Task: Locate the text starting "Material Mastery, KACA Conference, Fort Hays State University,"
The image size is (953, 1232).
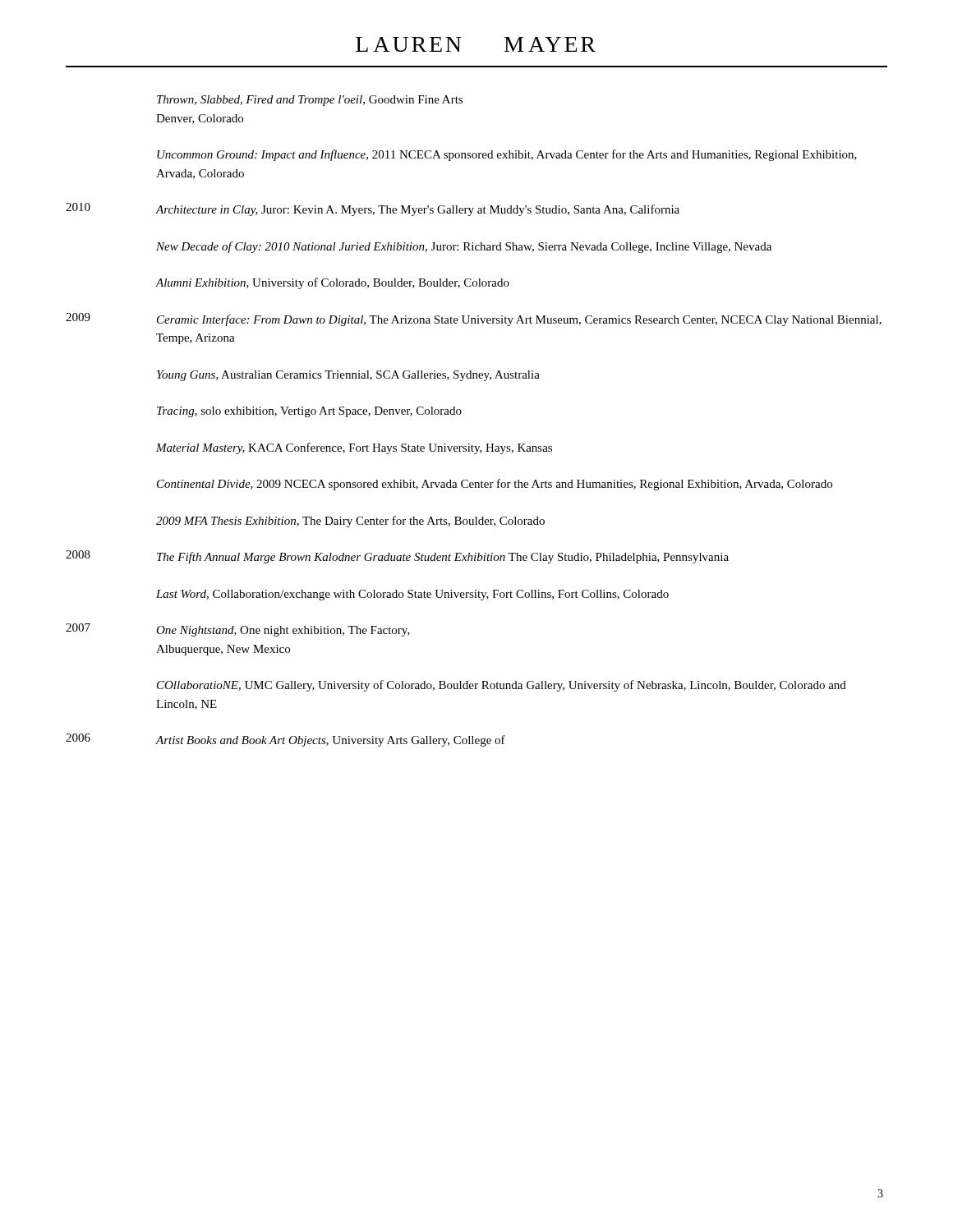Action: pos(476,447)
